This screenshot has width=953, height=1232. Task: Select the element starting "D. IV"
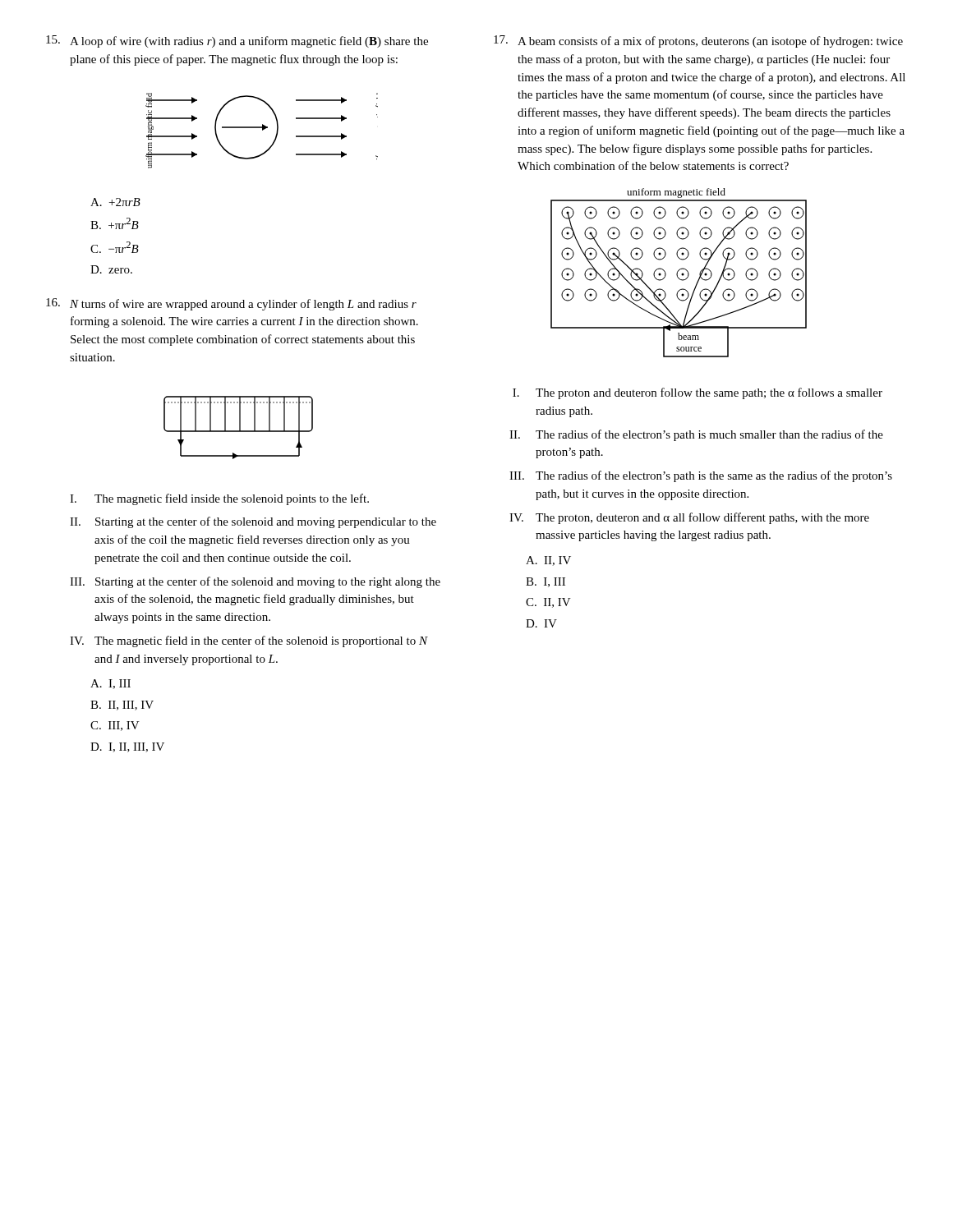point(541,623)
